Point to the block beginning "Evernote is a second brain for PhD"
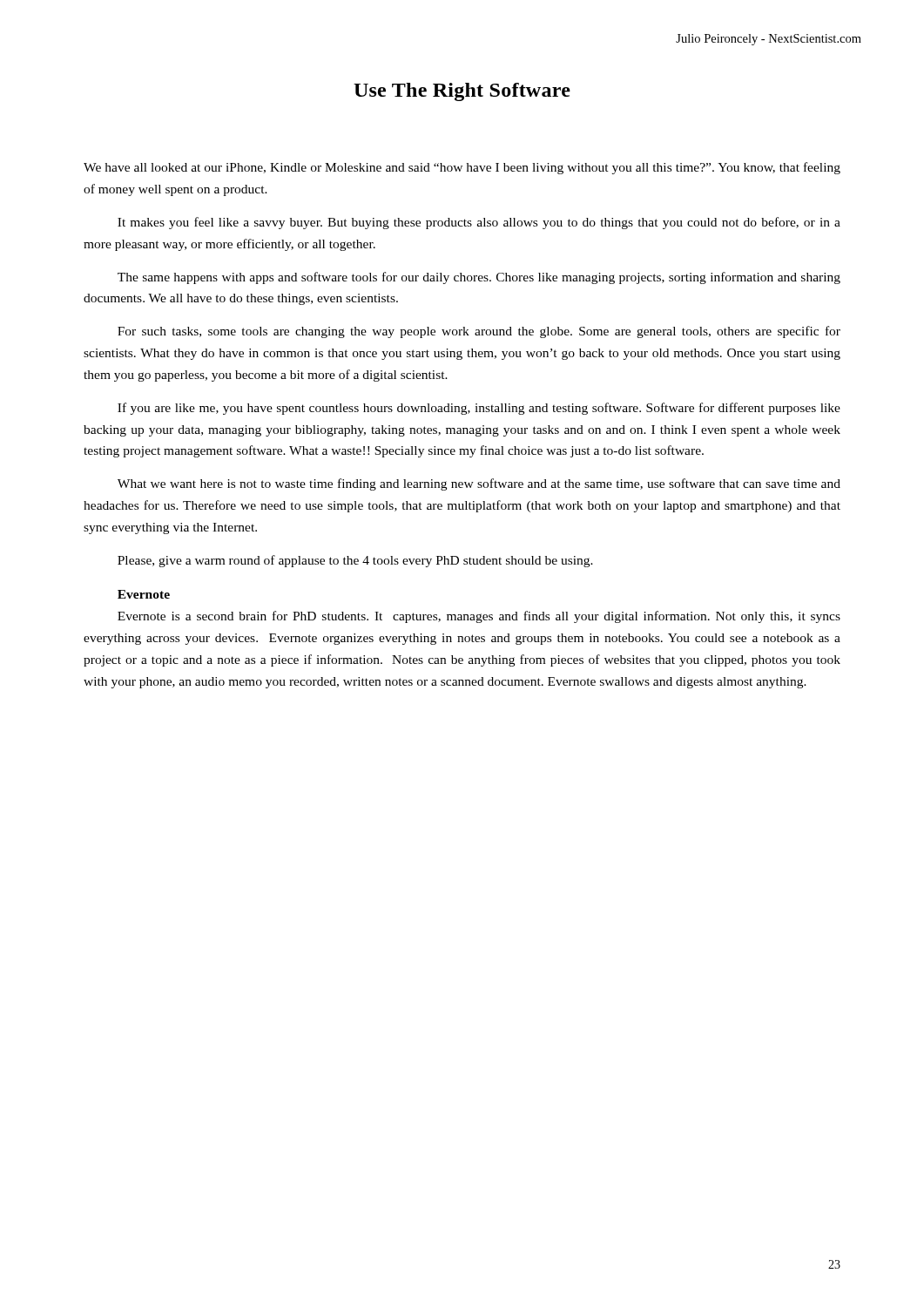This screenshot has width=924, height=1307. (462, 649)
